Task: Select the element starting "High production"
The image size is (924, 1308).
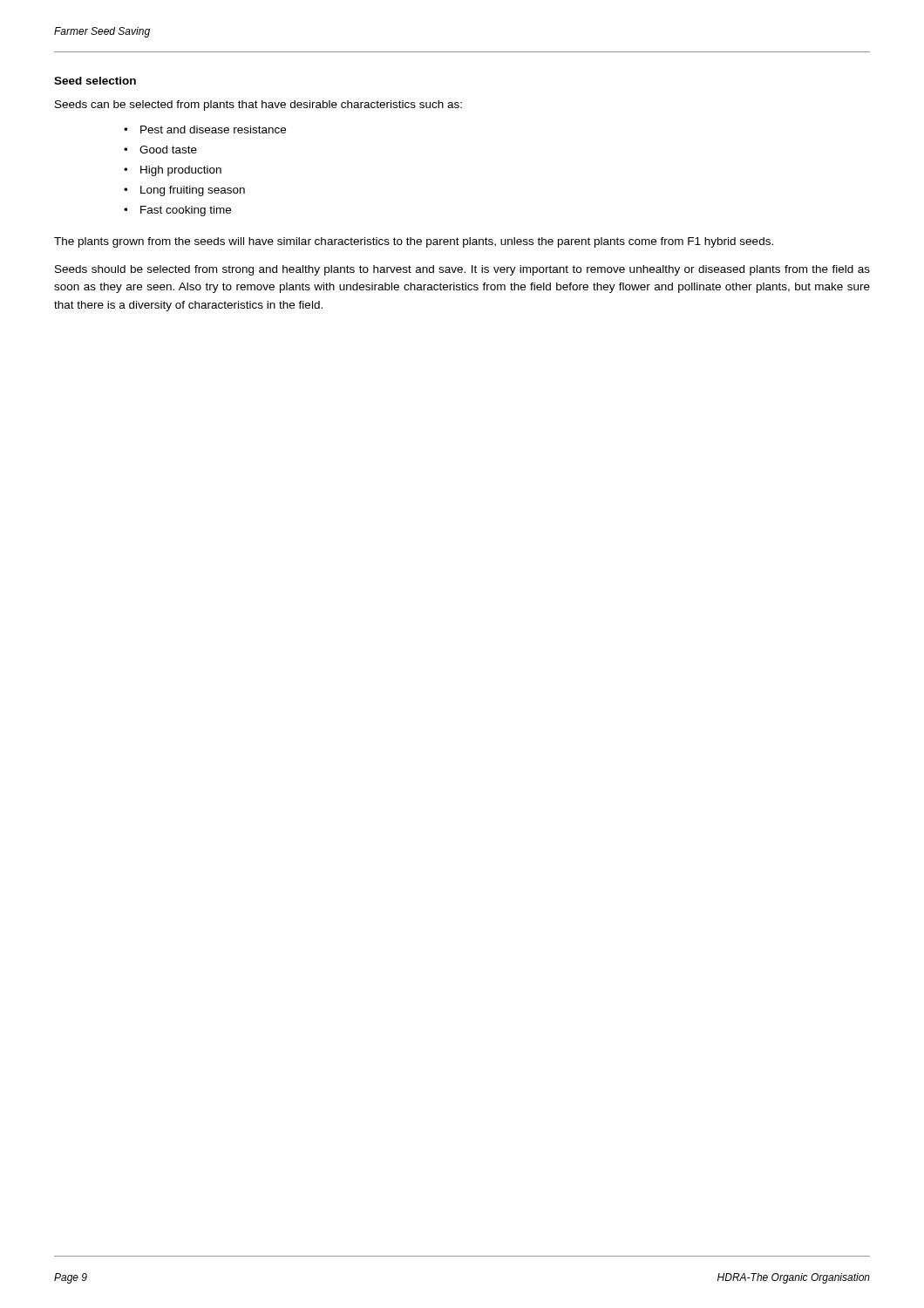Action: 181,170
